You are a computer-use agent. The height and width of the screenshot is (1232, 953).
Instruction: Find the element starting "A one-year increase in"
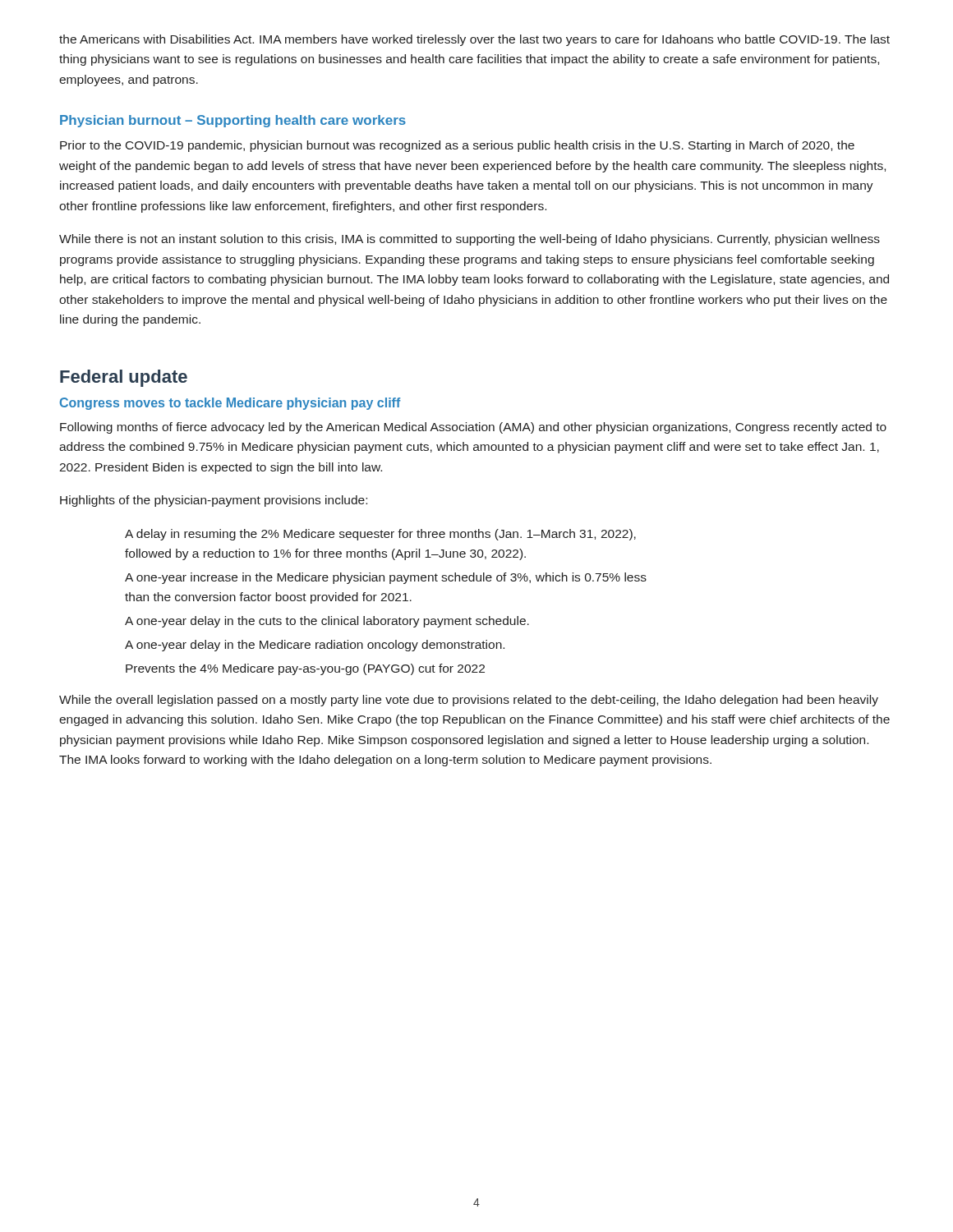[x=386, y=587]
